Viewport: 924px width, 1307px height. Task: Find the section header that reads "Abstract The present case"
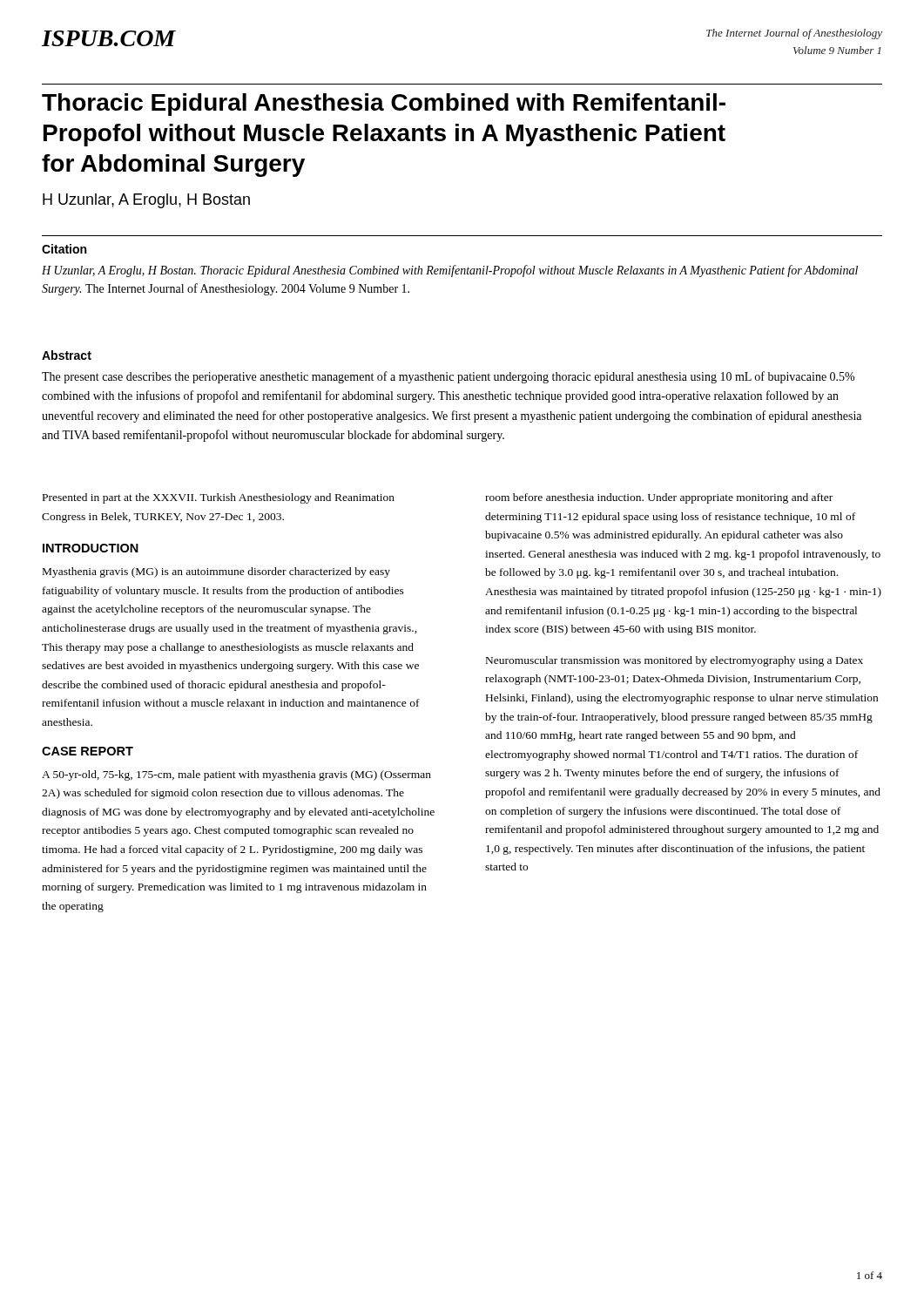coord(462,397)
